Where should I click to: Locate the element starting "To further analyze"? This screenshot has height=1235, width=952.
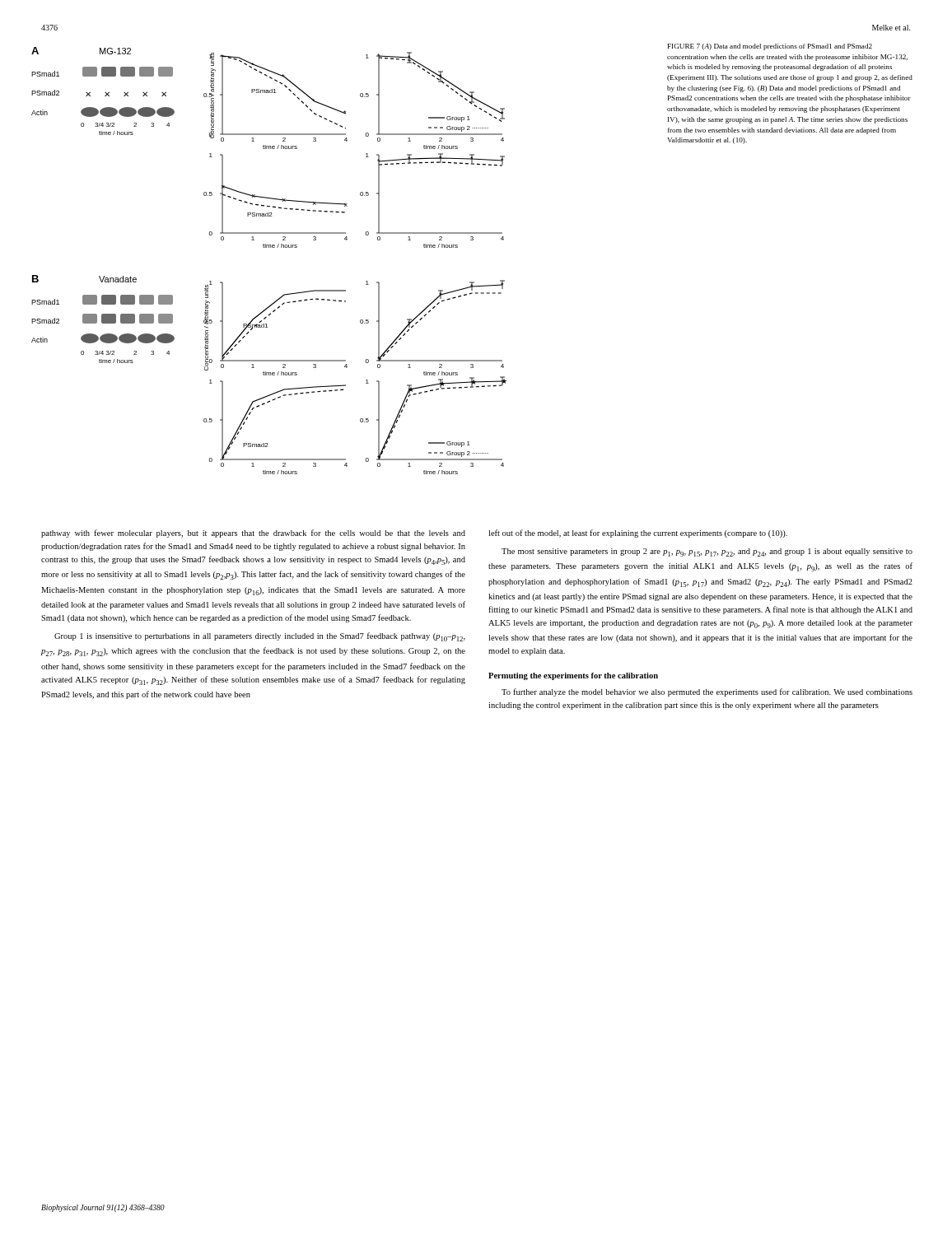pyautogui.click(x=700, y=699)
